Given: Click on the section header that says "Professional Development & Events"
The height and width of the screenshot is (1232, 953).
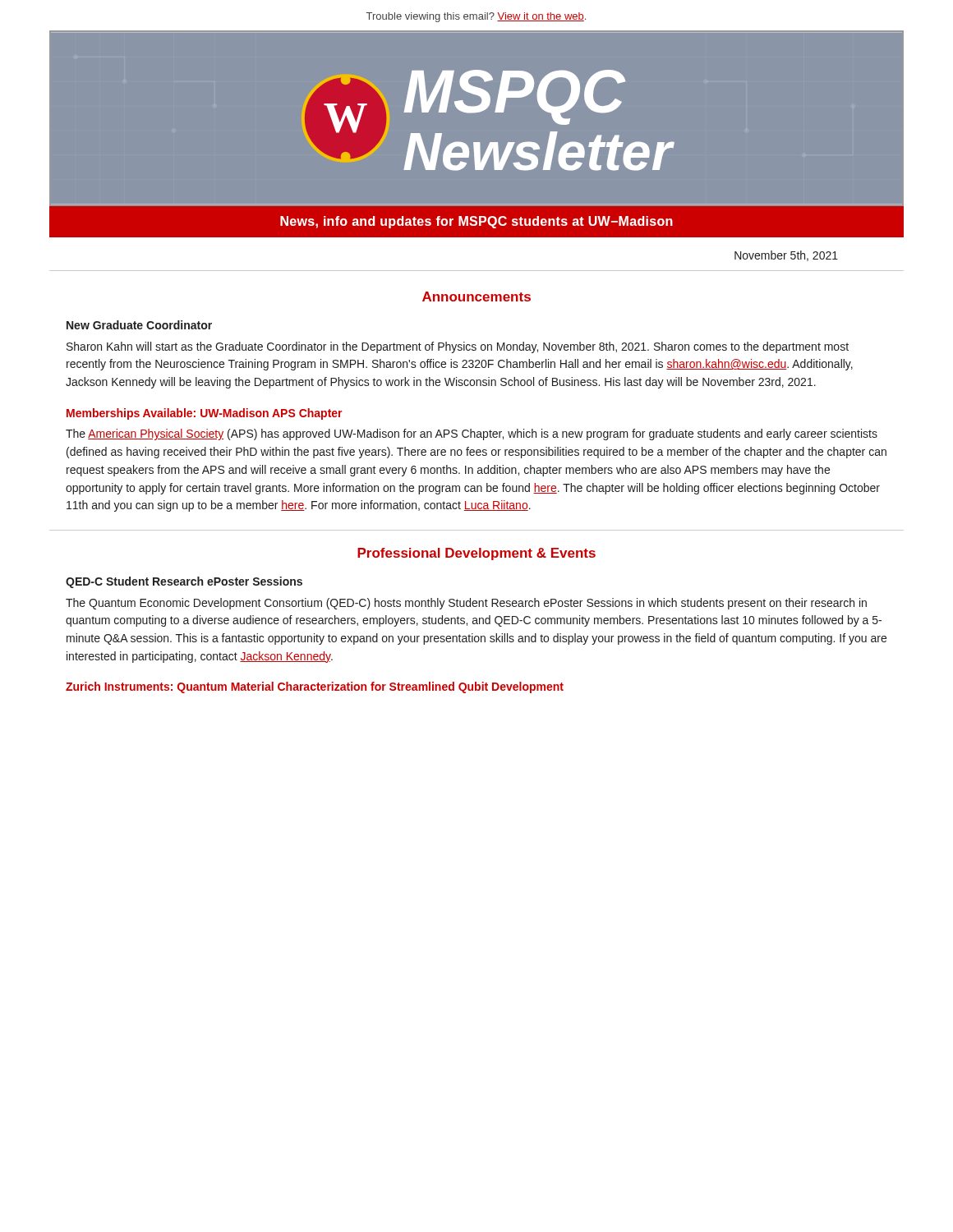Looking at the screenshot, I should (476, 553).
